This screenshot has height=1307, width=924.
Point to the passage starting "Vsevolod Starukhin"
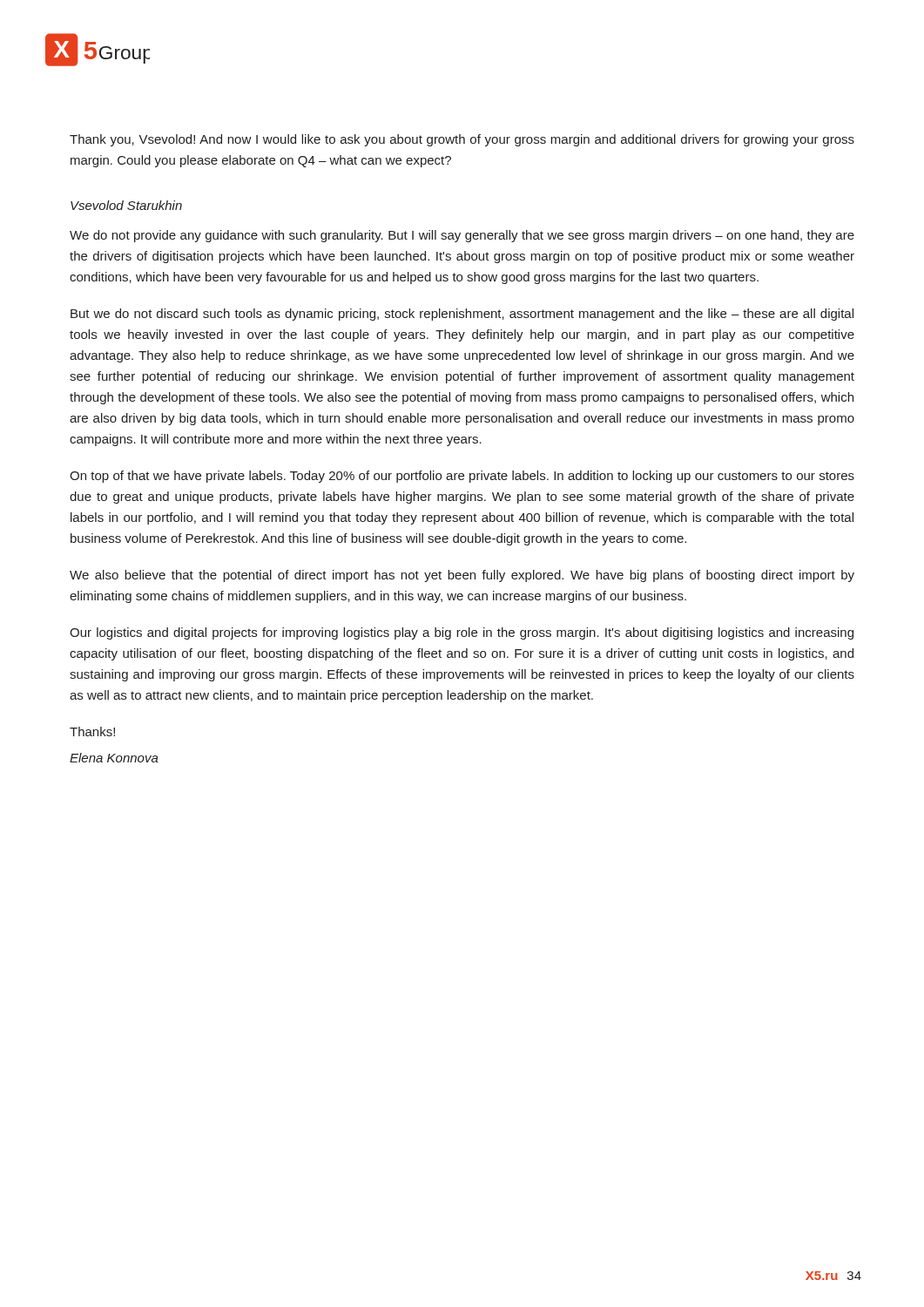tap(126, 205)
